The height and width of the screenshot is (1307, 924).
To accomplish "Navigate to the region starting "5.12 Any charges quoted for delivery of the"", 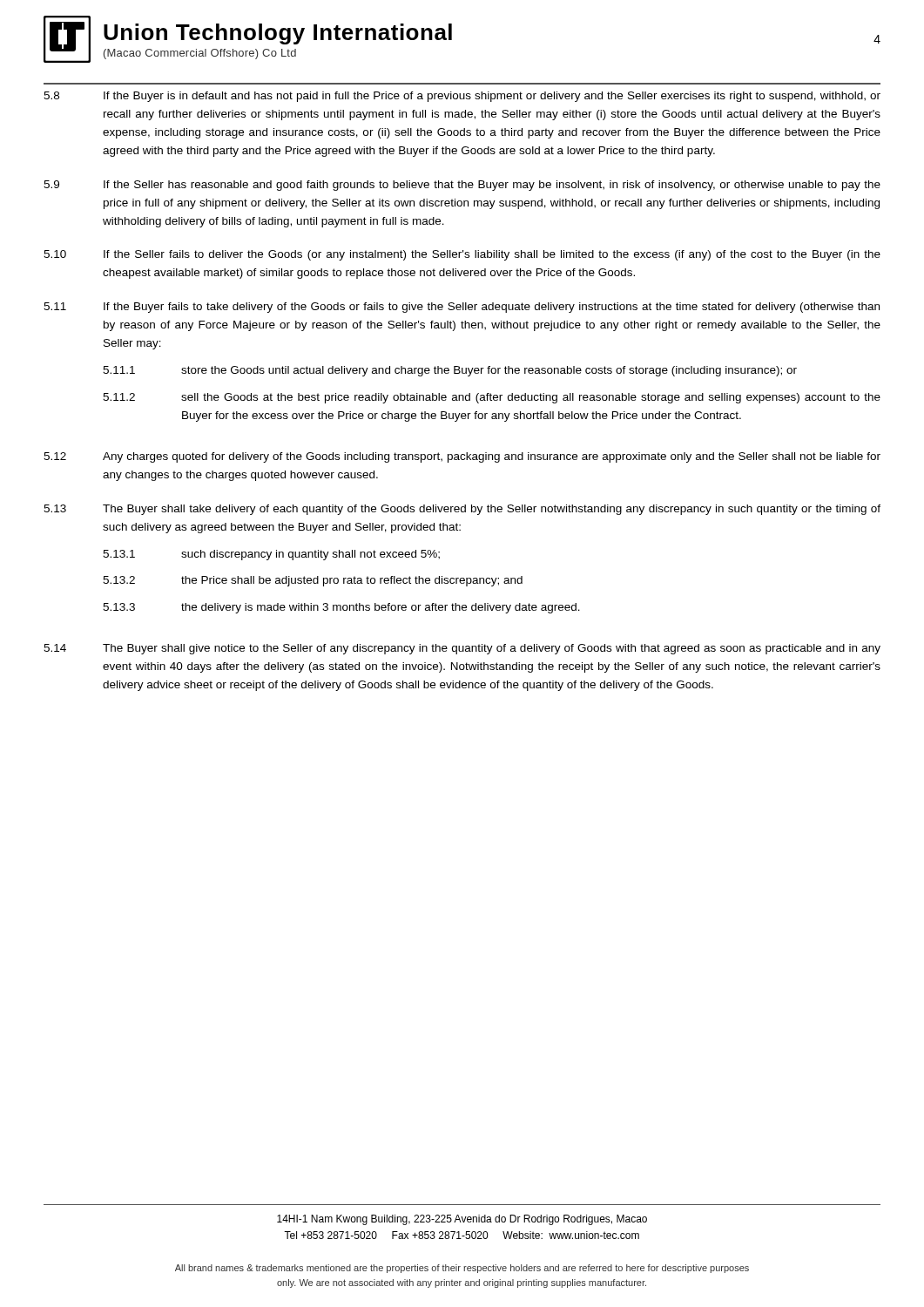I will point(462,466).
